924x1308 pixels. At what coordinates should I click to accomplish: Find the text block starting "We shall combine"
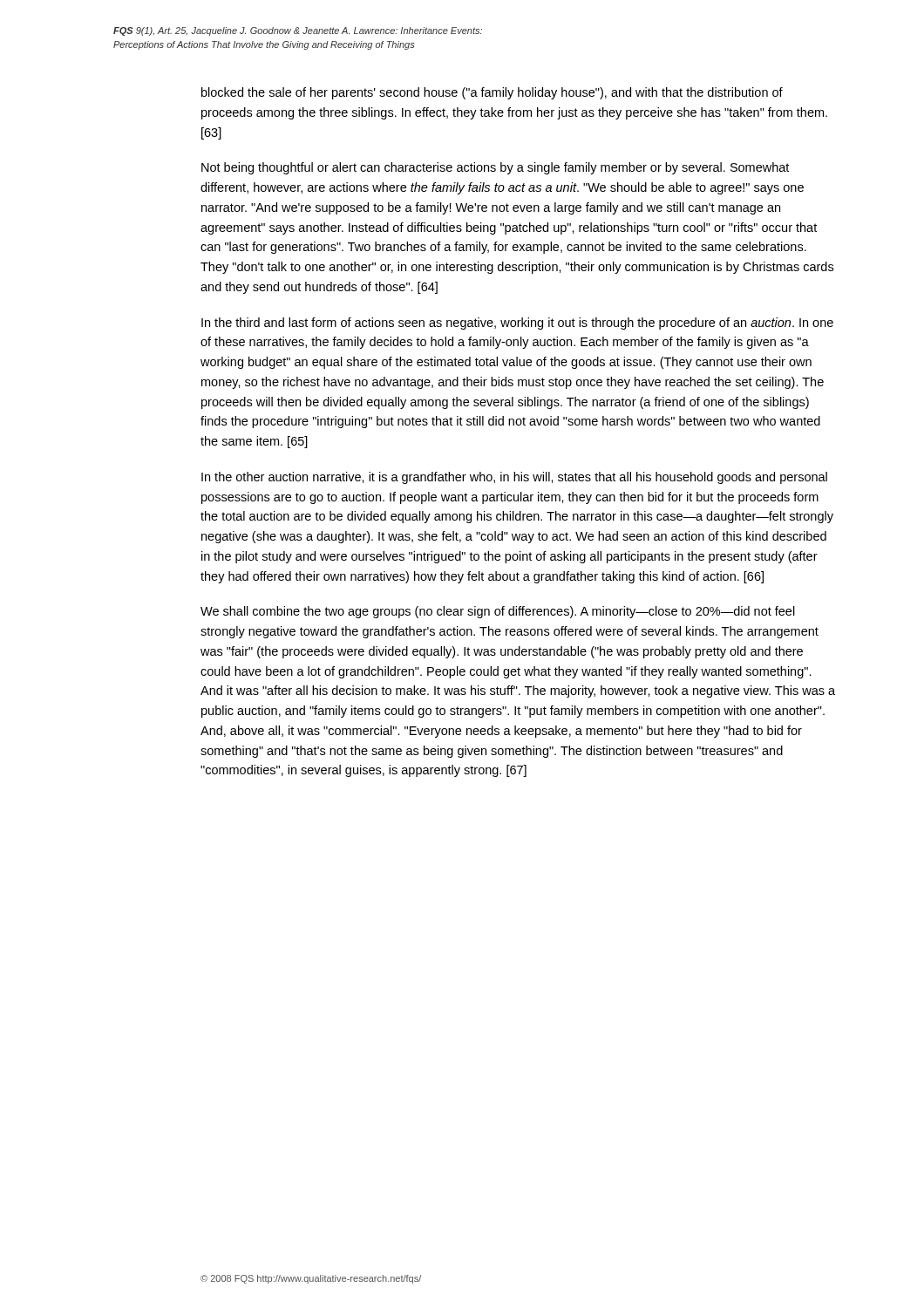point(518,691)
